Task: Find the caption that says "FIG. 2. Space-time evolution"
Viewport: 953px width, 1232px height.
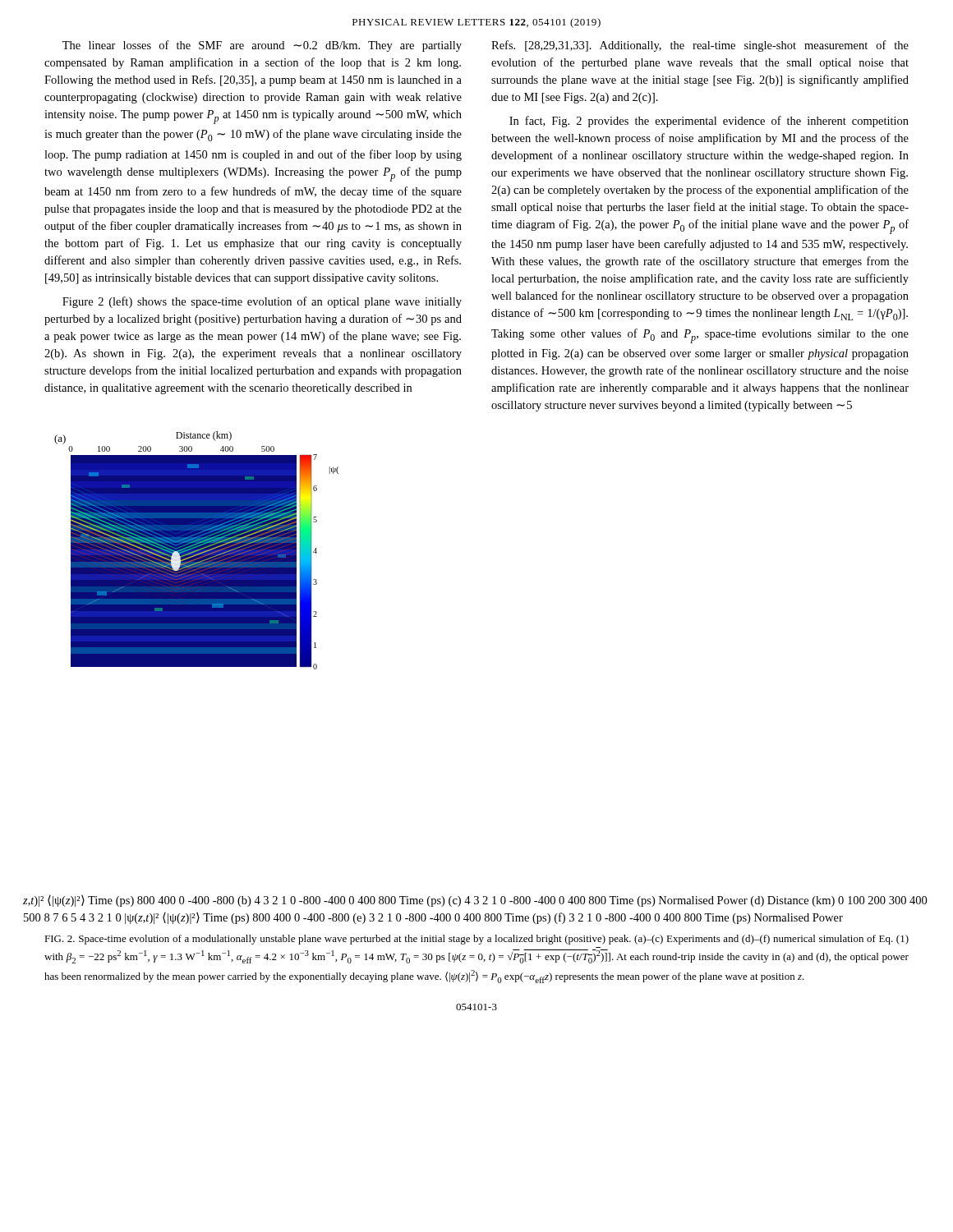Action: (x=476, y=959)
